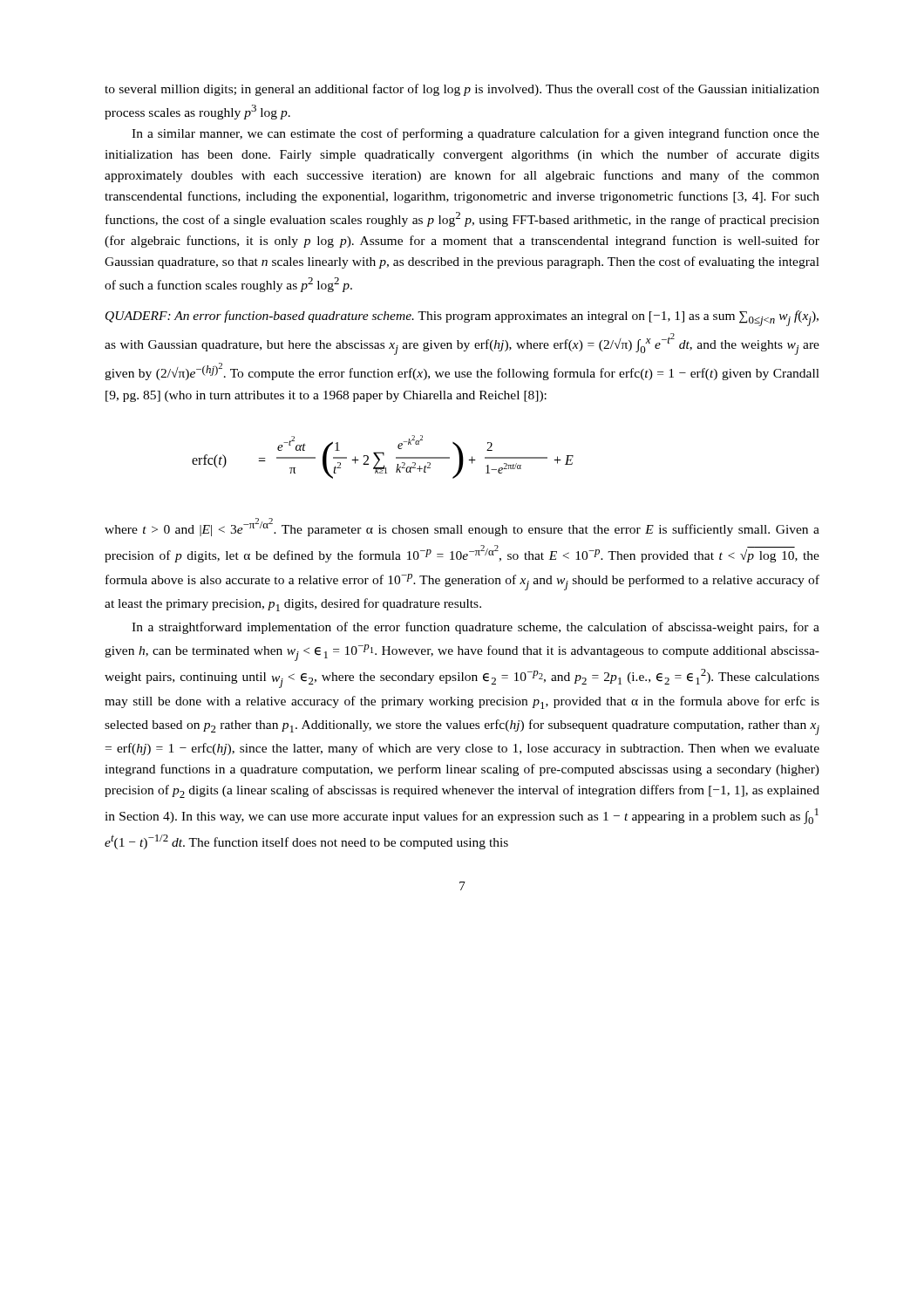Find the formula with the text "erfc(t) = e−t2αt π ( 1"

(462, 459)
